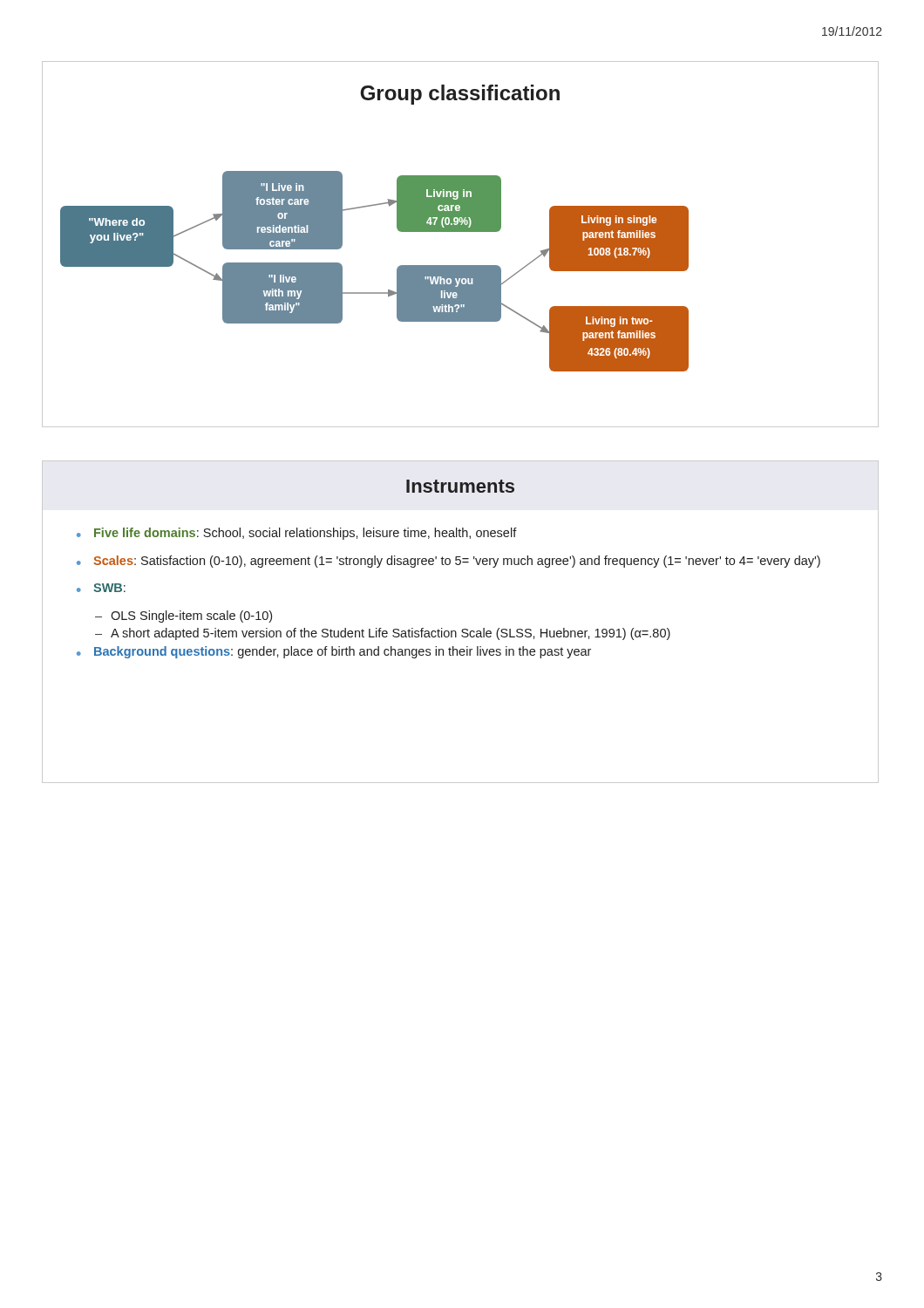The width and height of the screenshot is (924, 1308).
Task: Point to the block beginning "• Background questions:"
Action: (x=334, y=654)
